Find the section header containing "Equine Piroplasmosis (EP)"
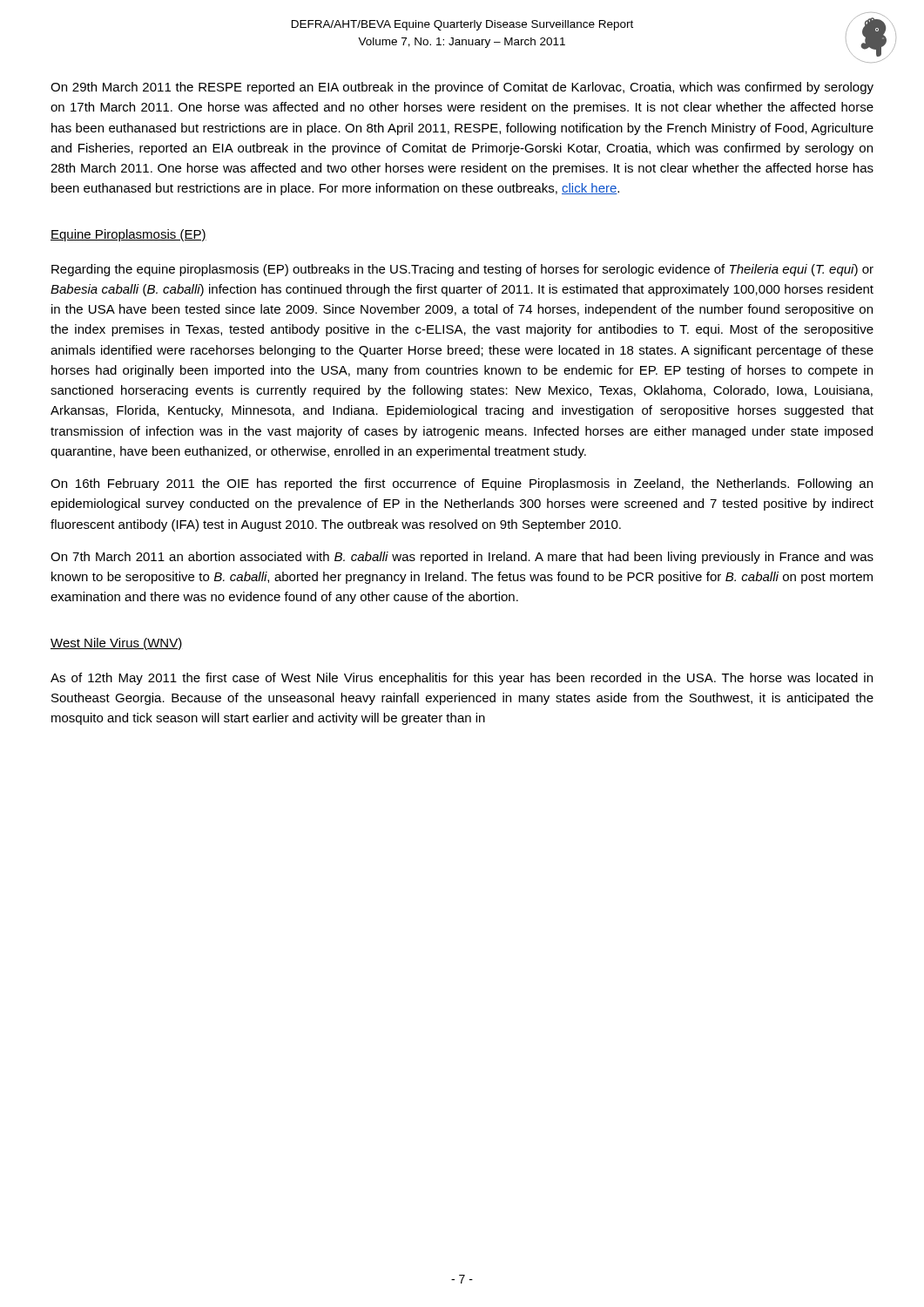This screenshot has width=924, height=1307. tap(128, 233)
